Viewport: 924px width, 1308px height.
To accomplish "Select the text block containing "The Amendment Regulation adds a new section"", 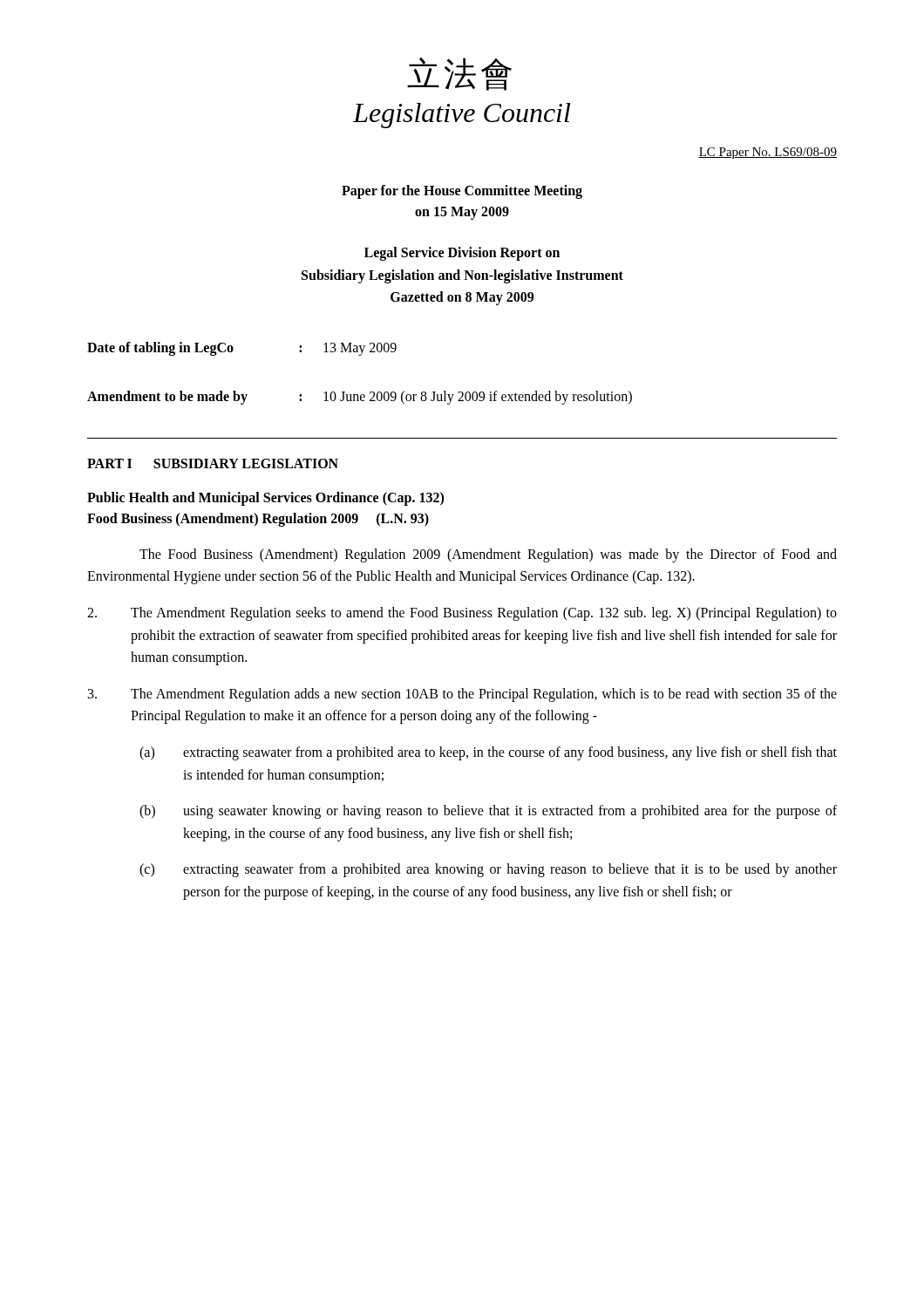I will click(462, 705).
